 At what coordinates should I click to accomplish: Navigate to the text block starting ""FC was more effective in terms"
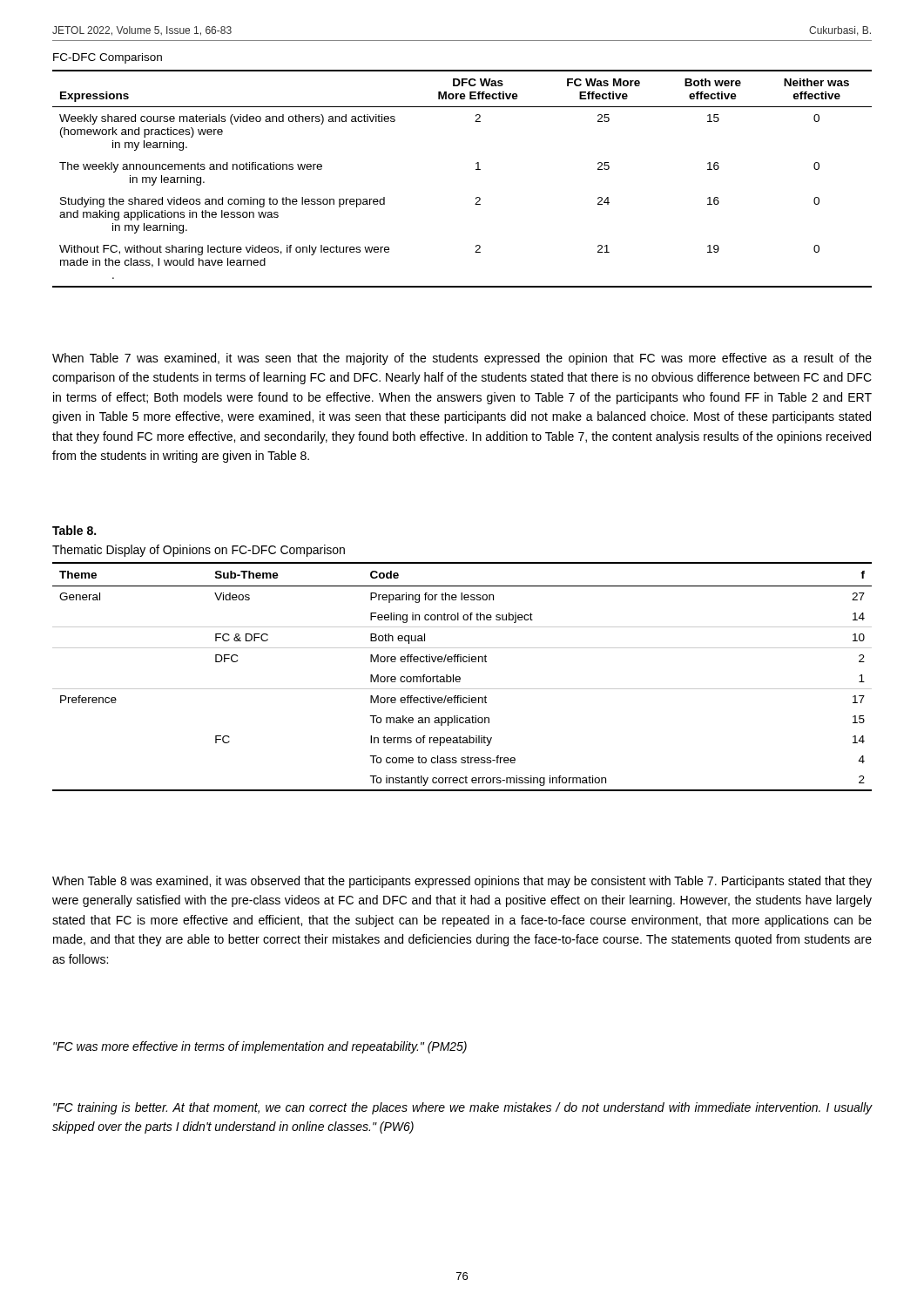260,1046
